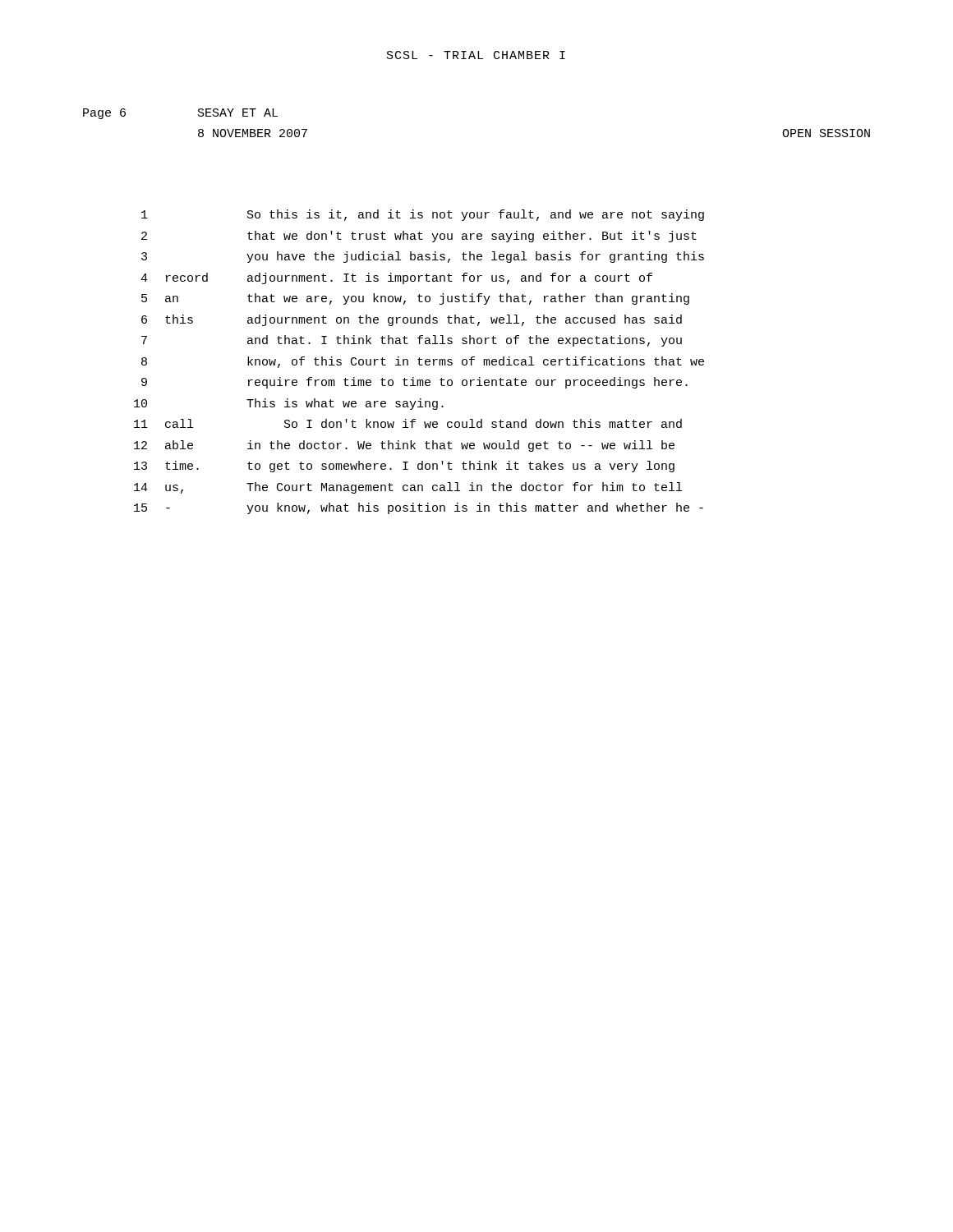Viewport: 953px width, 1232px height.
Task: Click on the text that says "Page 6"
Action: coord(104,114)
